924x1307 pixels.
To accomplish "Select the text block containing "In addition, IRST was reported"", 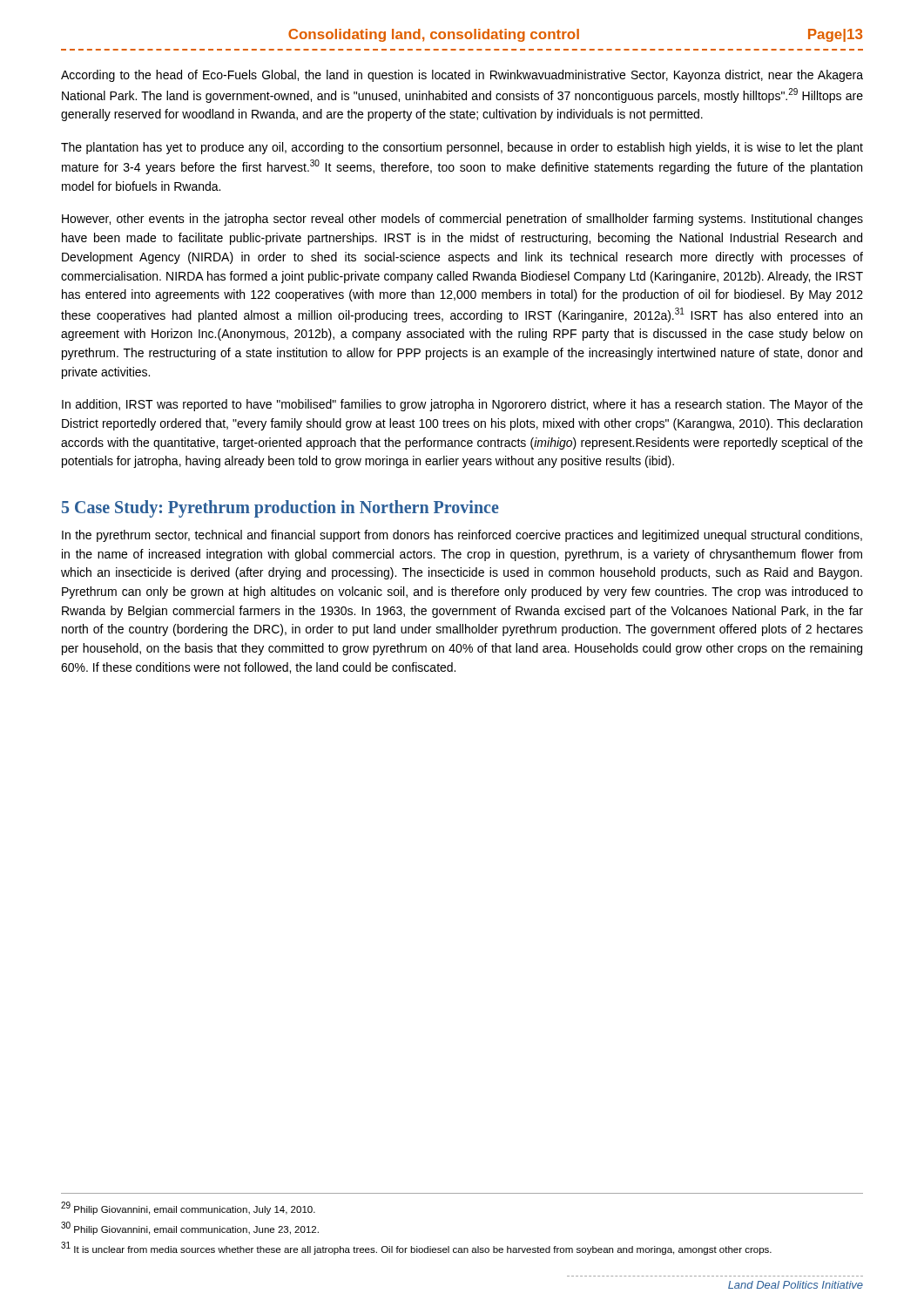I will (462, 433).
